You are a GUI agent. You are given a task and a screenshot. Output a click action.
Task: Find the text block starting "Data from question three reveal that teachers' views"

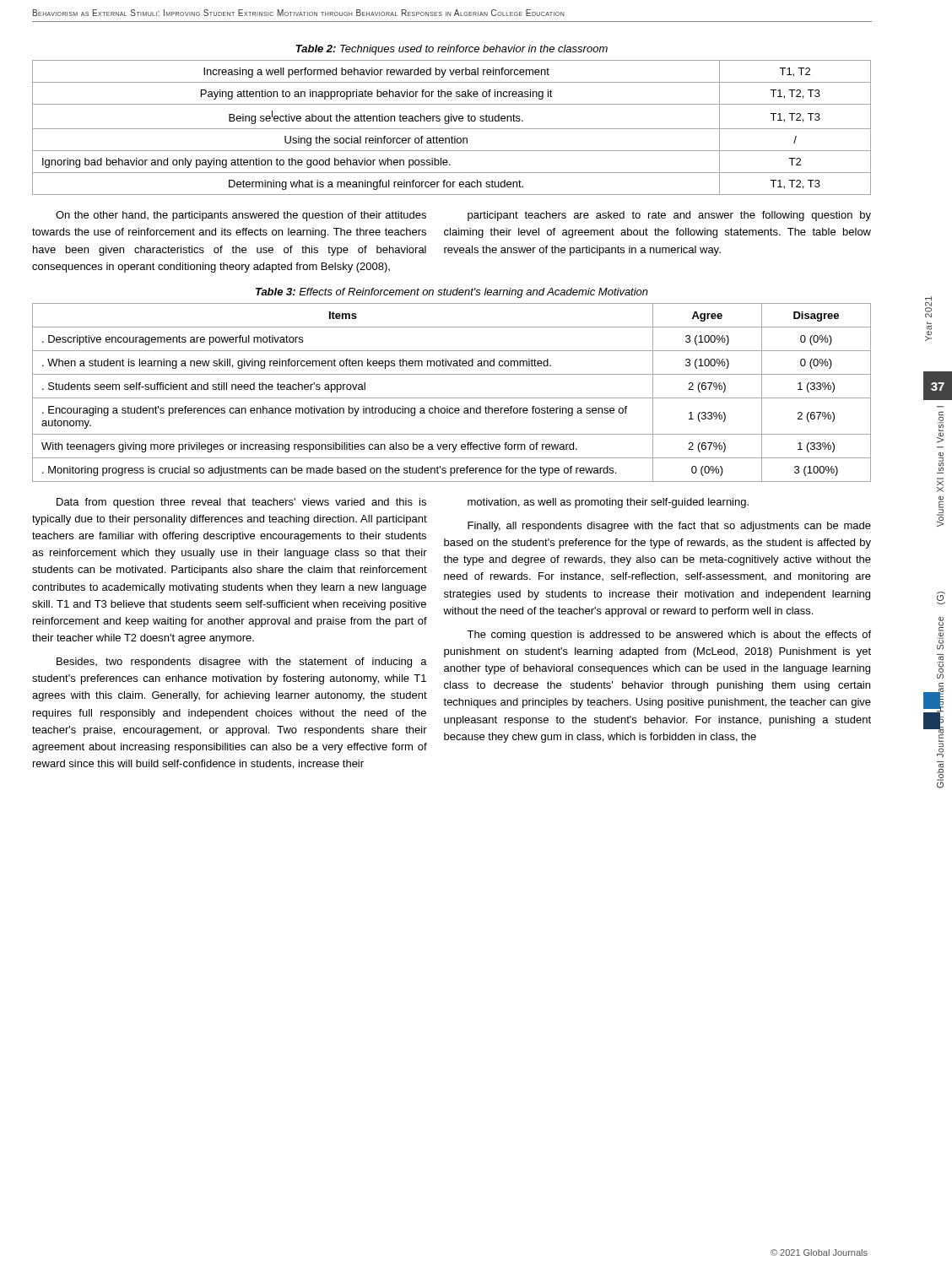(229, 633)
